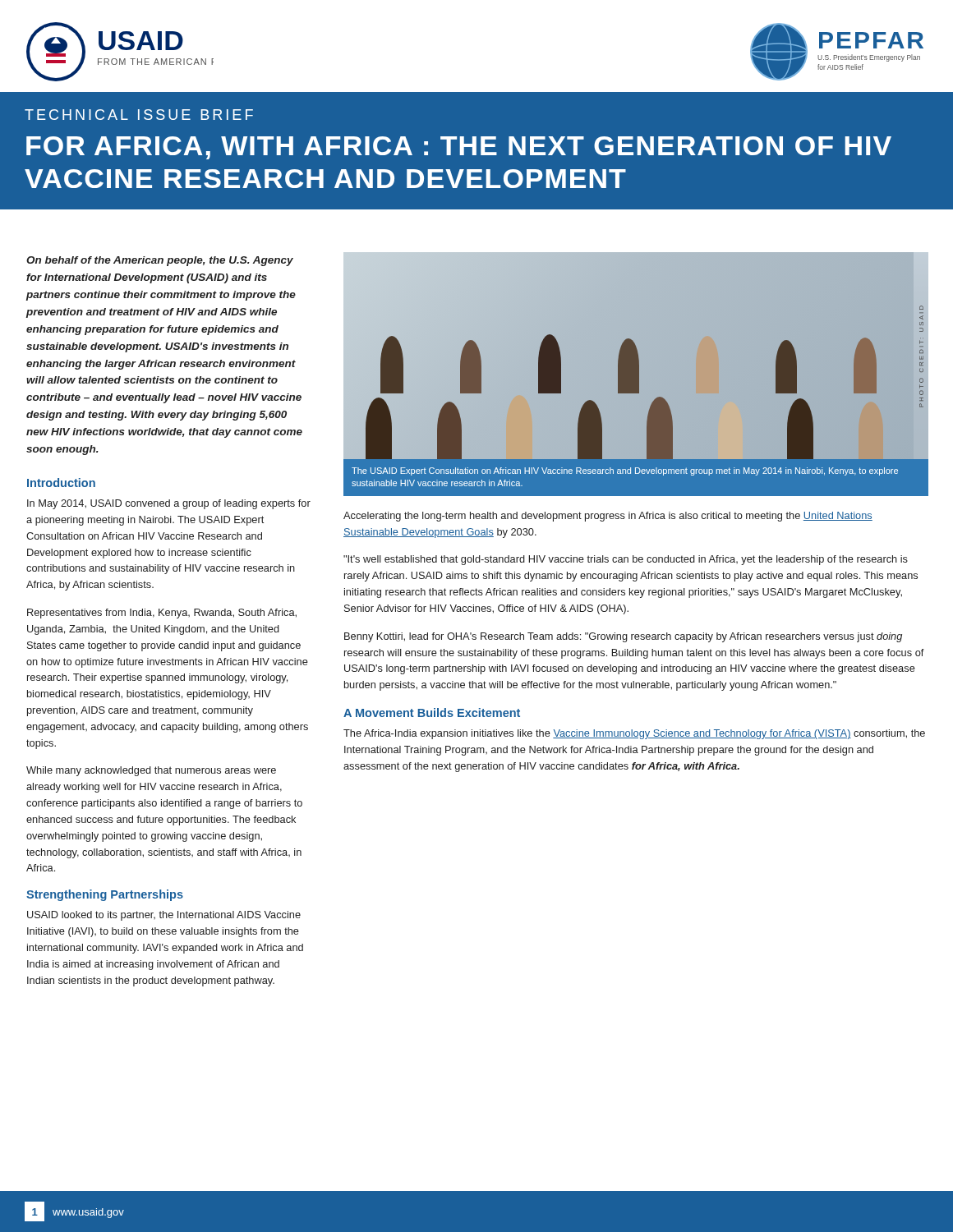Select the element starting "The Africa-India expansion"
The width and height of the screenshot is (953, 1232).
click(x=634, y=749)
